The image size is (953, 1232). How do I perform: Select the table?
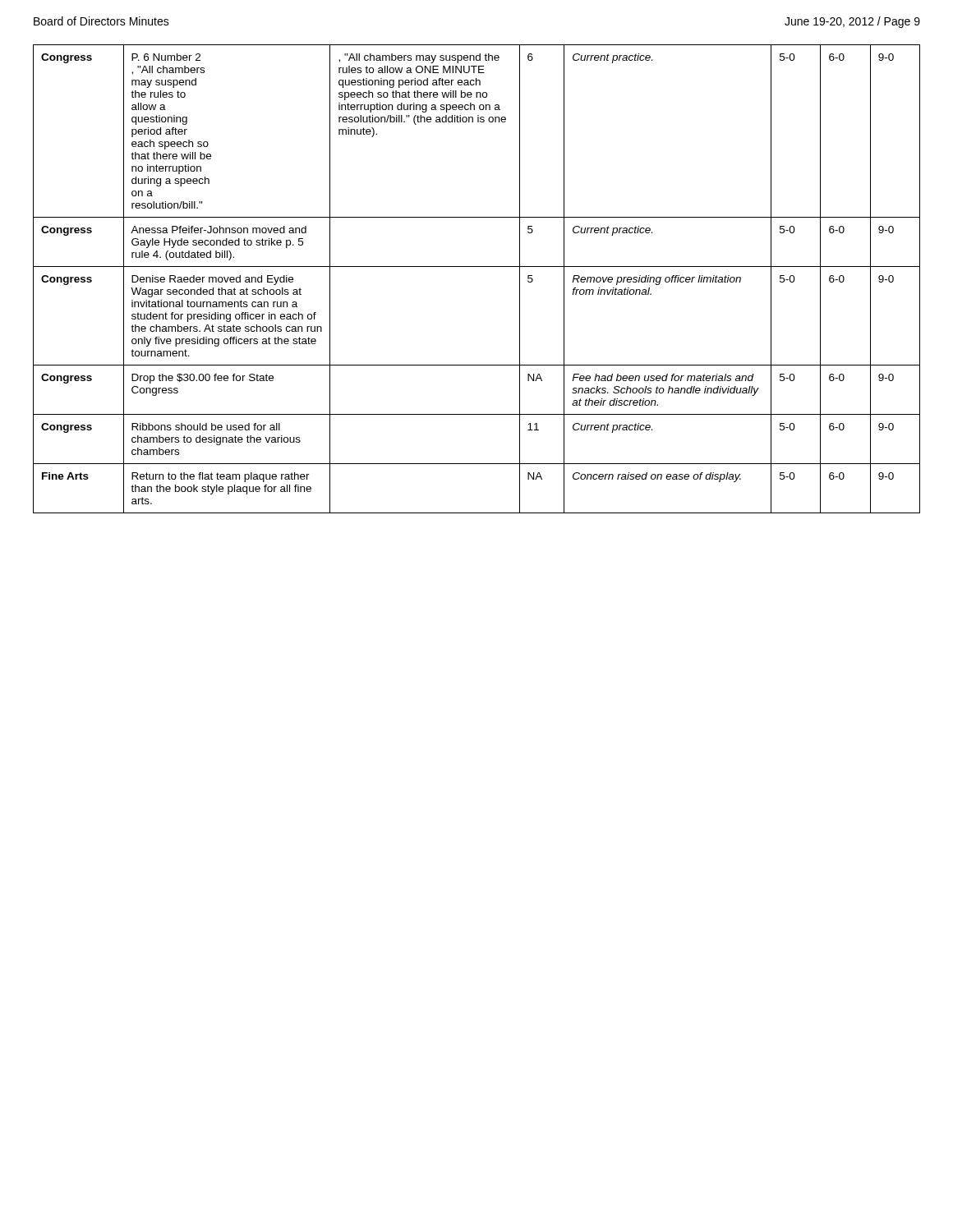click(476, 283)
